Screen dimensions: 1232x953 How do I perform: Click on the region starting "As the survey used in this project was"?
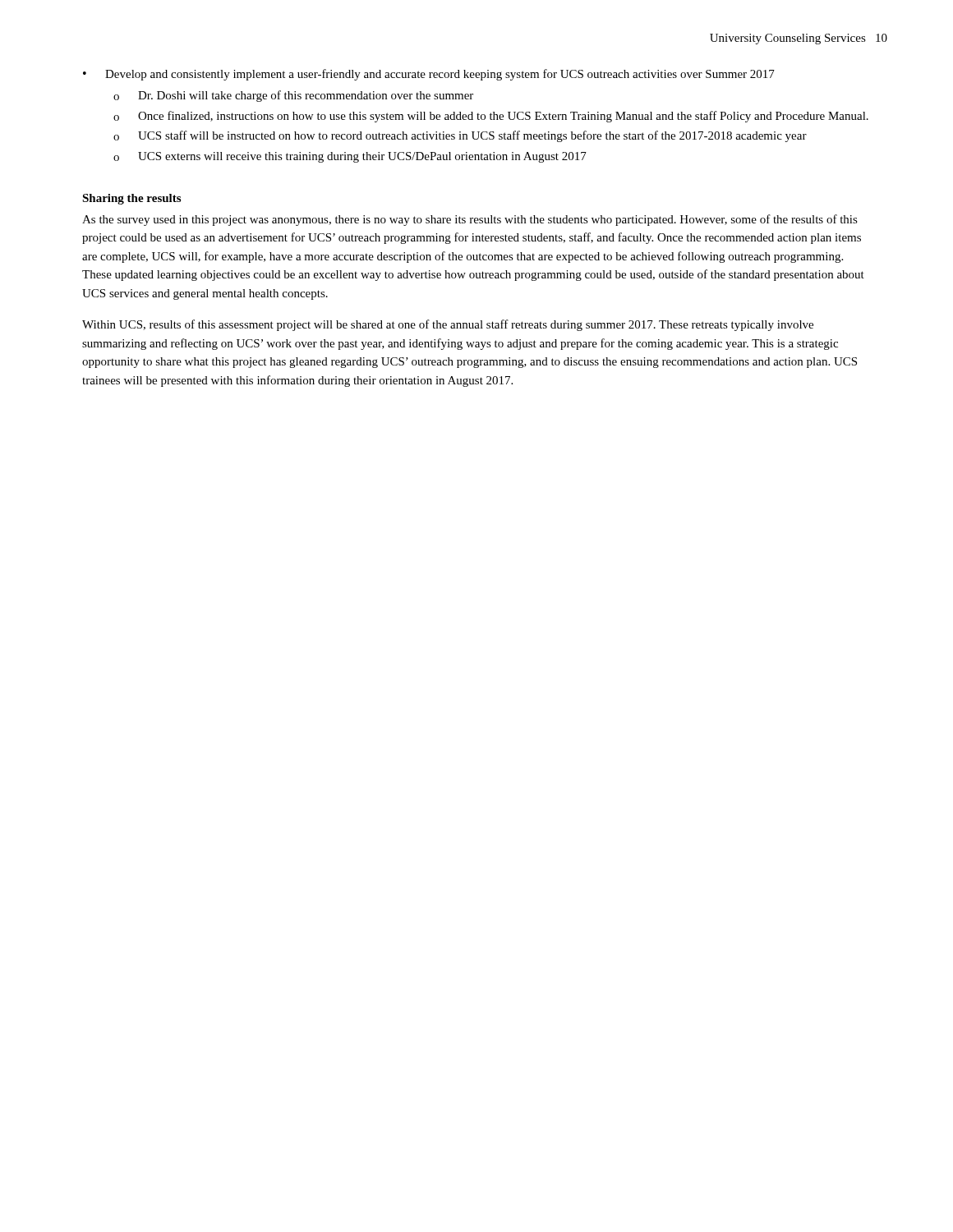tap(473, 256)
